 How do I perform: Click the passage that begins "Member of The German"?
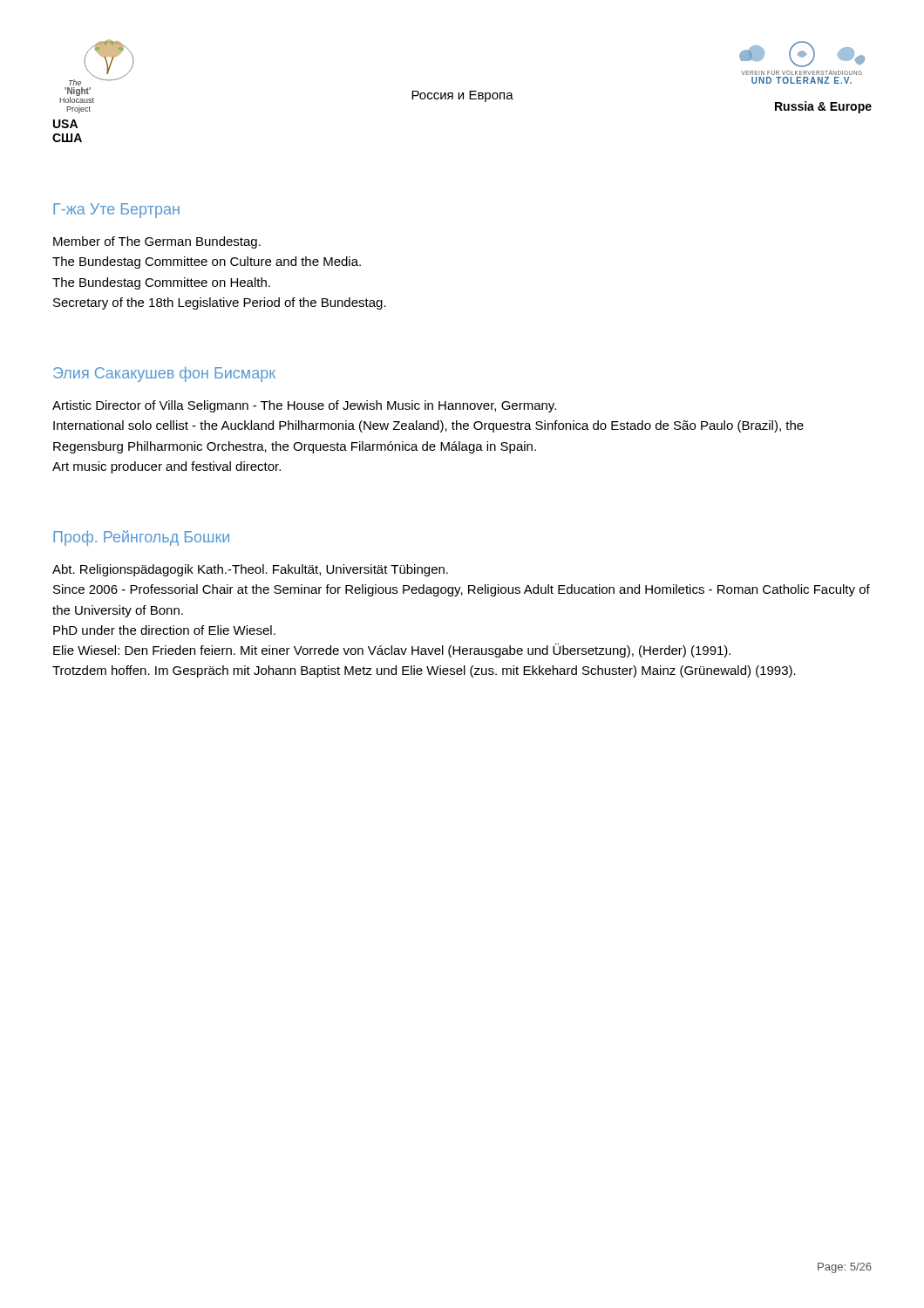219,272
